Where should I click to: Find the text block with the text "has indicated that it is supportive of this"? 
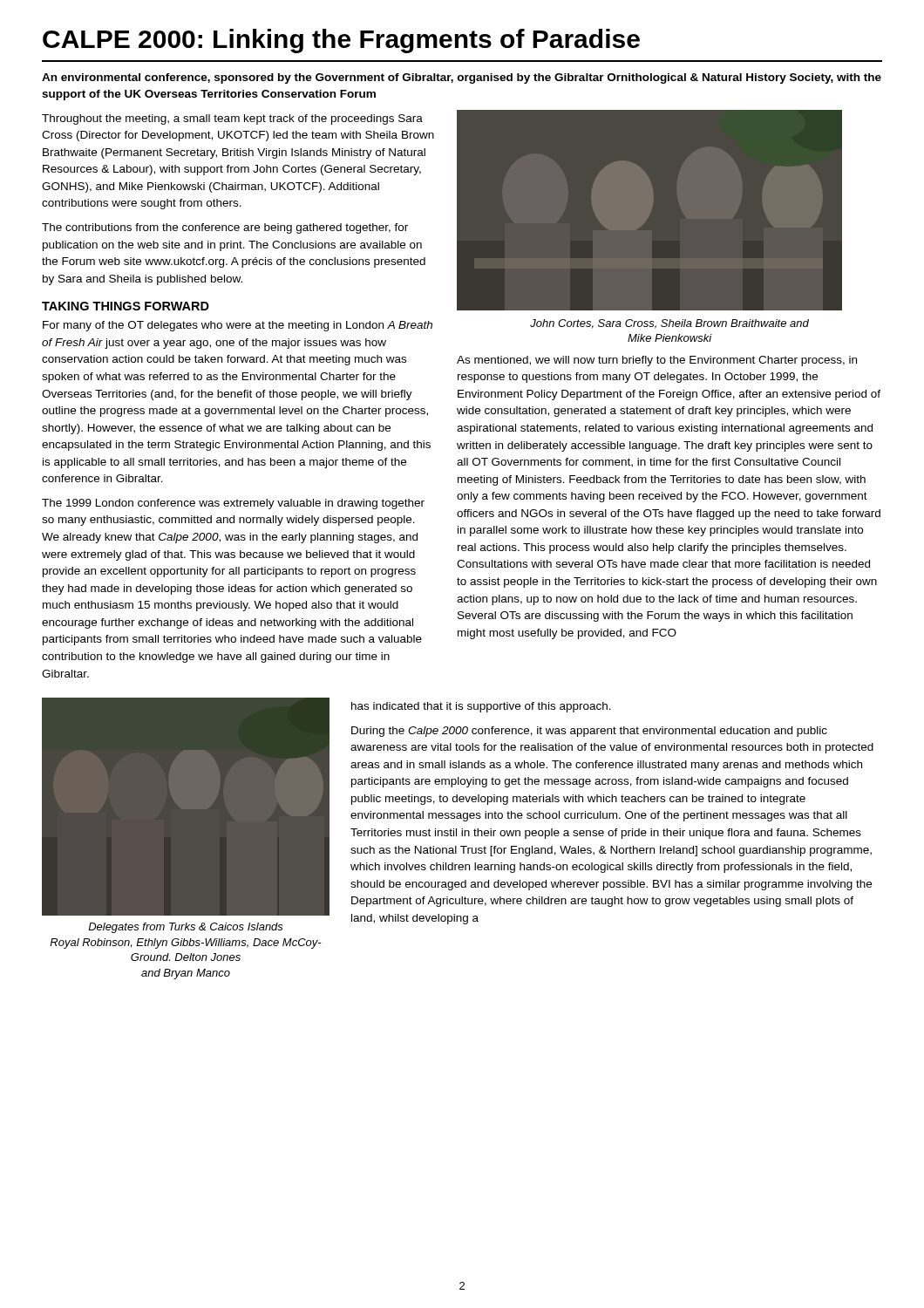click(481, 706)
